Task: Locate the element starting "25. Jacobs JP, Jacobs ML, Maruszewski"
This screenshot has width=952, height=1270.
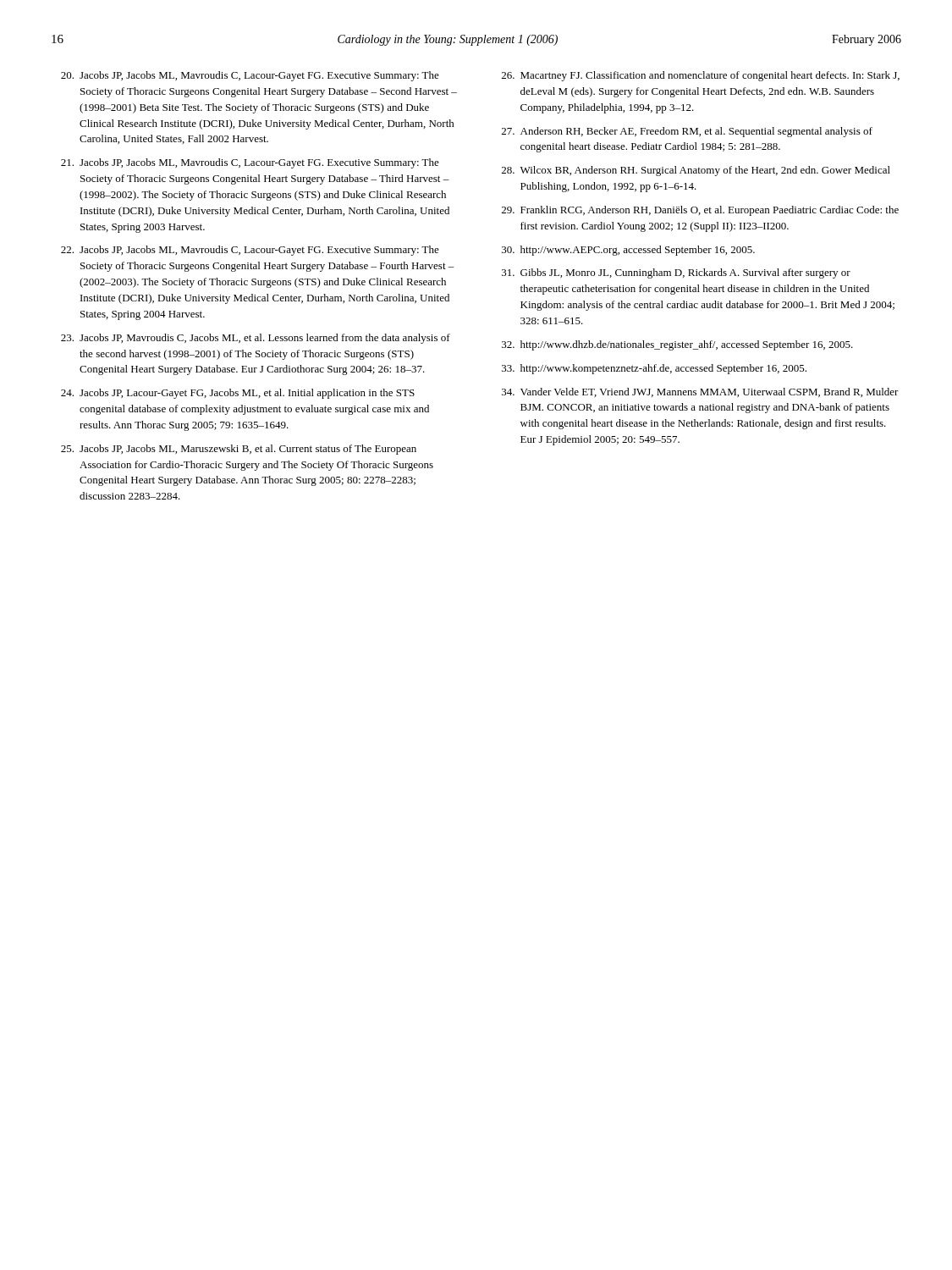Action: tap(256, 473)
